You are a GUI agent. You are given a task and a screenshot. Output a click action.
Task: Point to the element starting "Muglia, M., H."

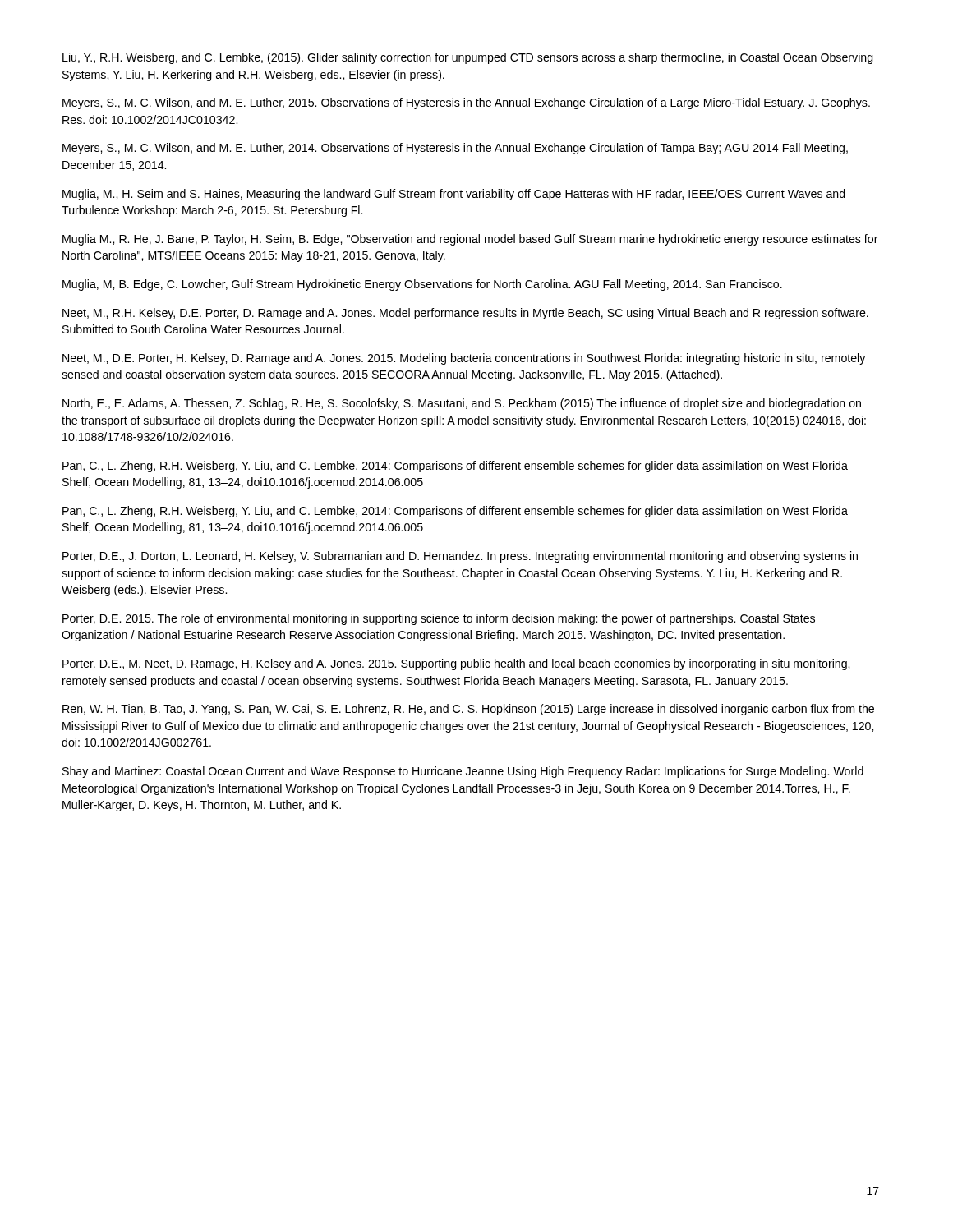[454, 202]
